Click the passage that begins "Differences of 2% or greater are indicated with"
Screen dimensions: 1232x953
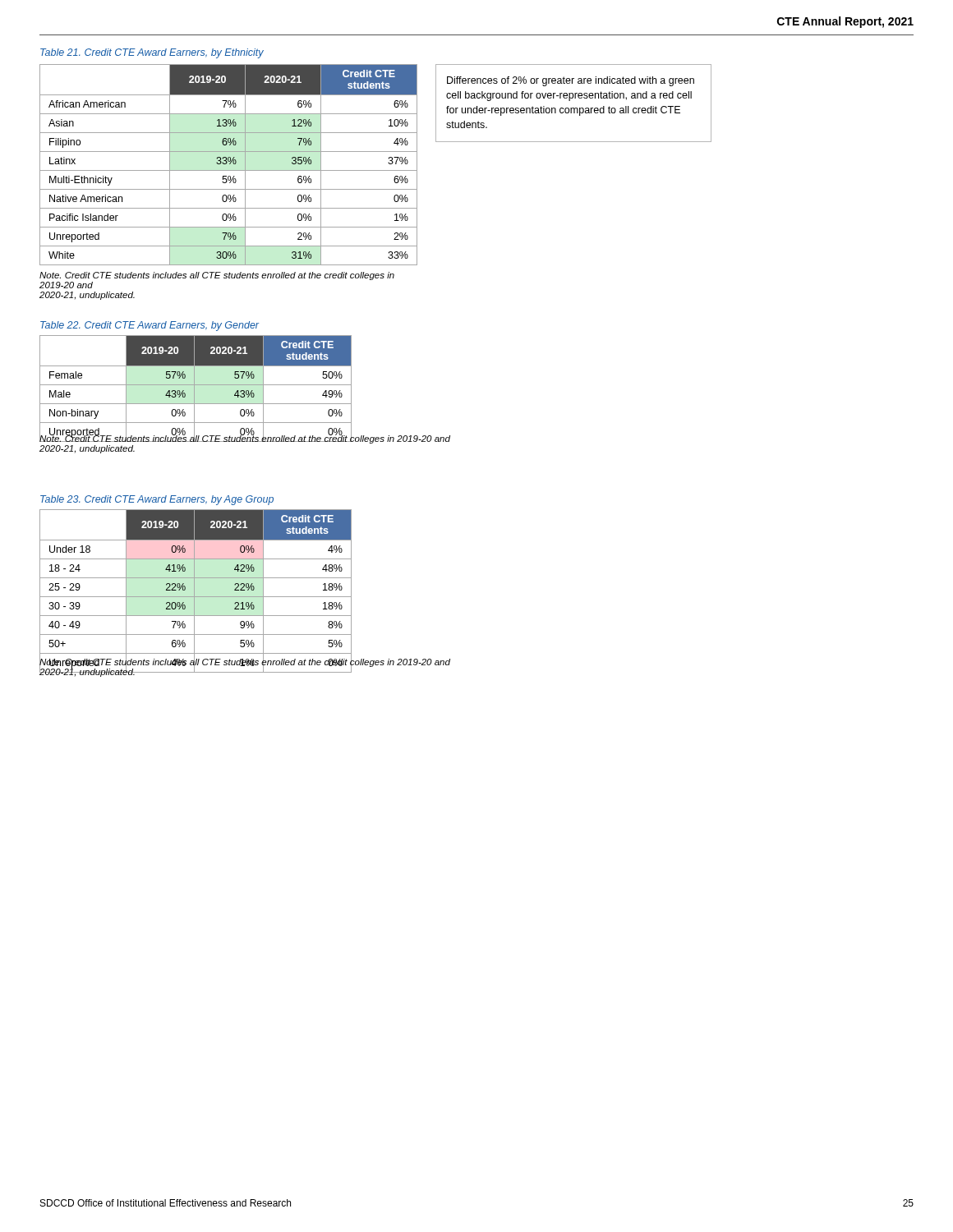pyautogui.click(x=570, y=103)
